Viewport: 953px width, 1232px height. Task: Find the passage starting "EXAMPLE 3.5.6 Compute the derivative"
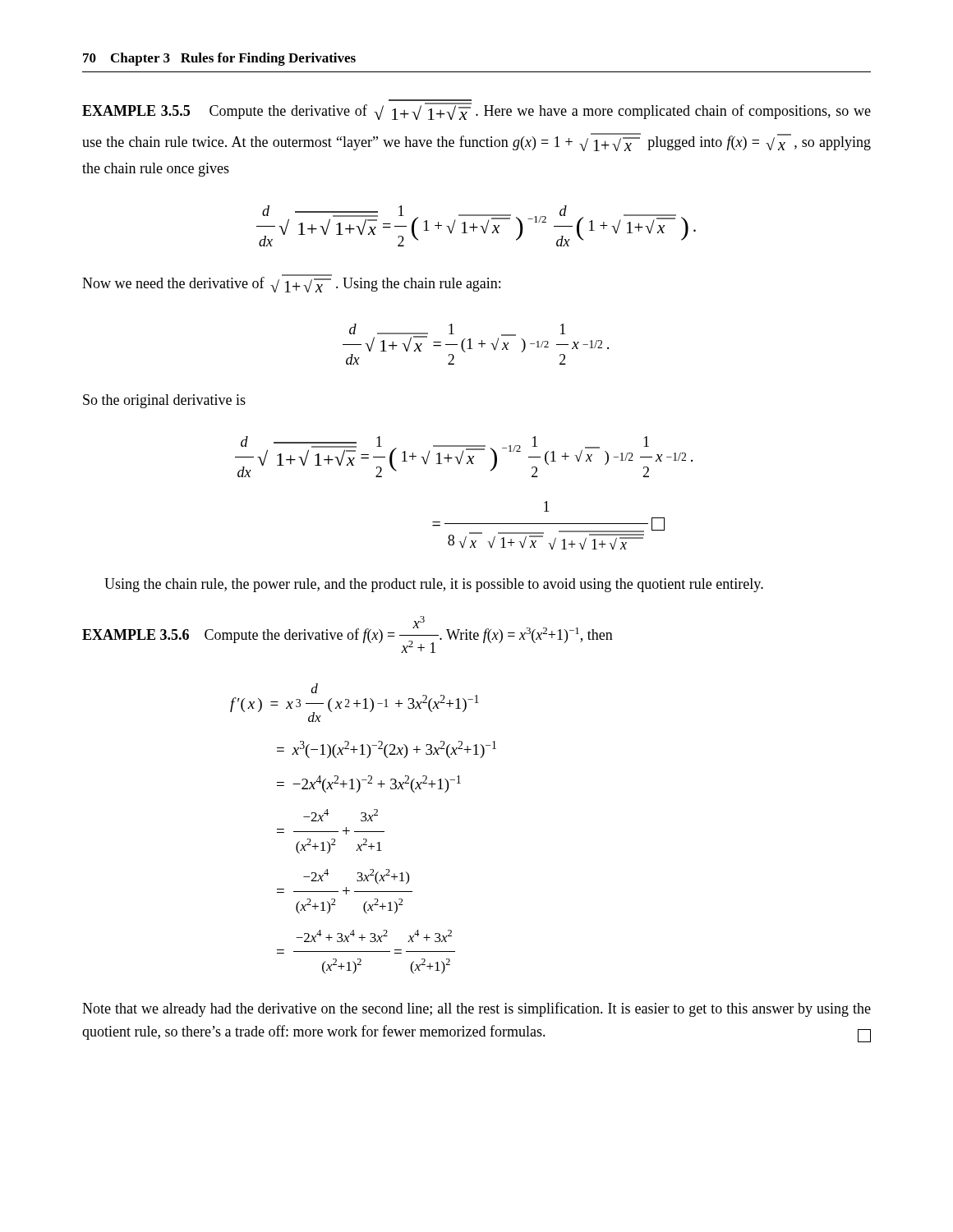point(347,636)
